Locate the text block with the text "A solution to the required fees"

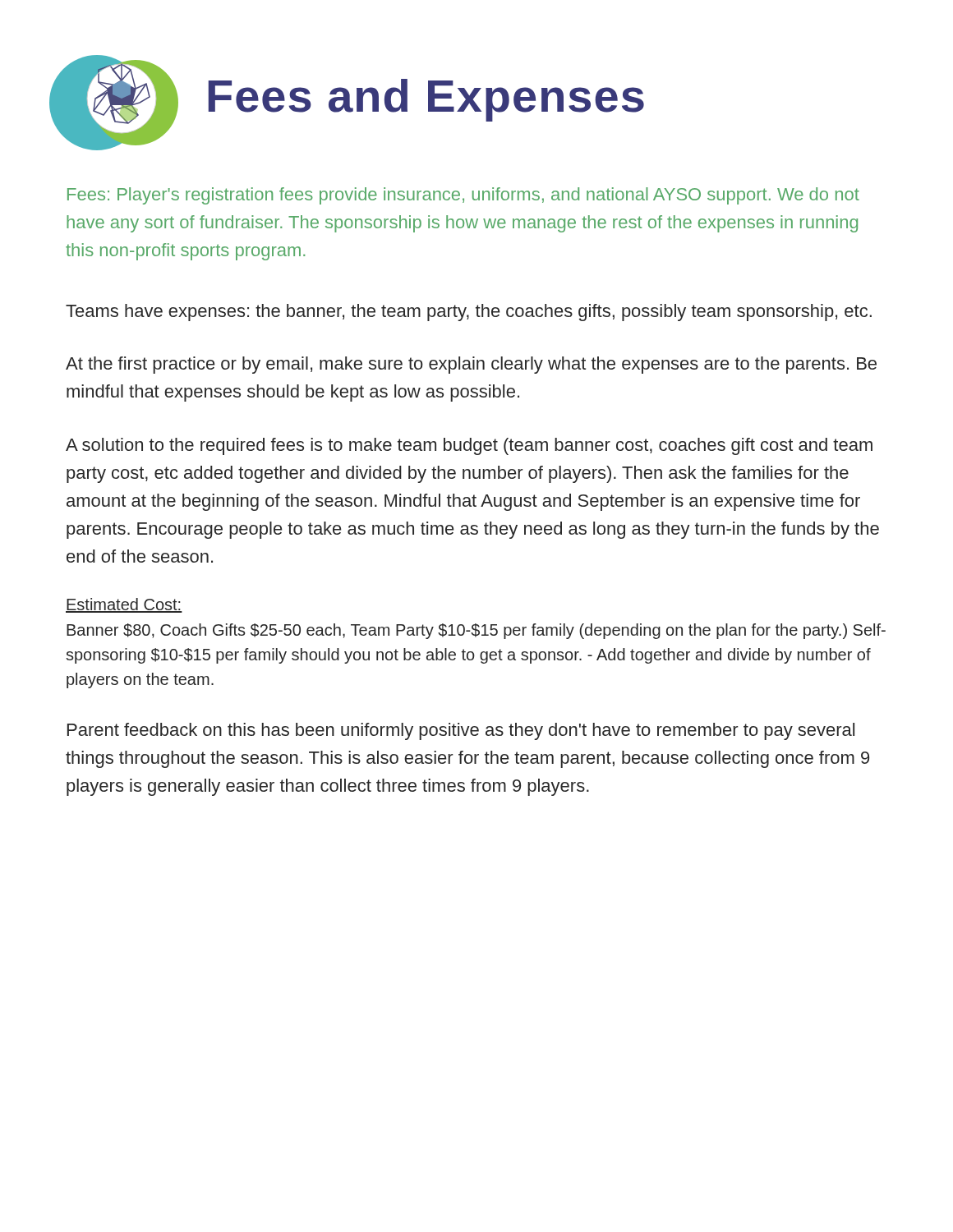473,500
